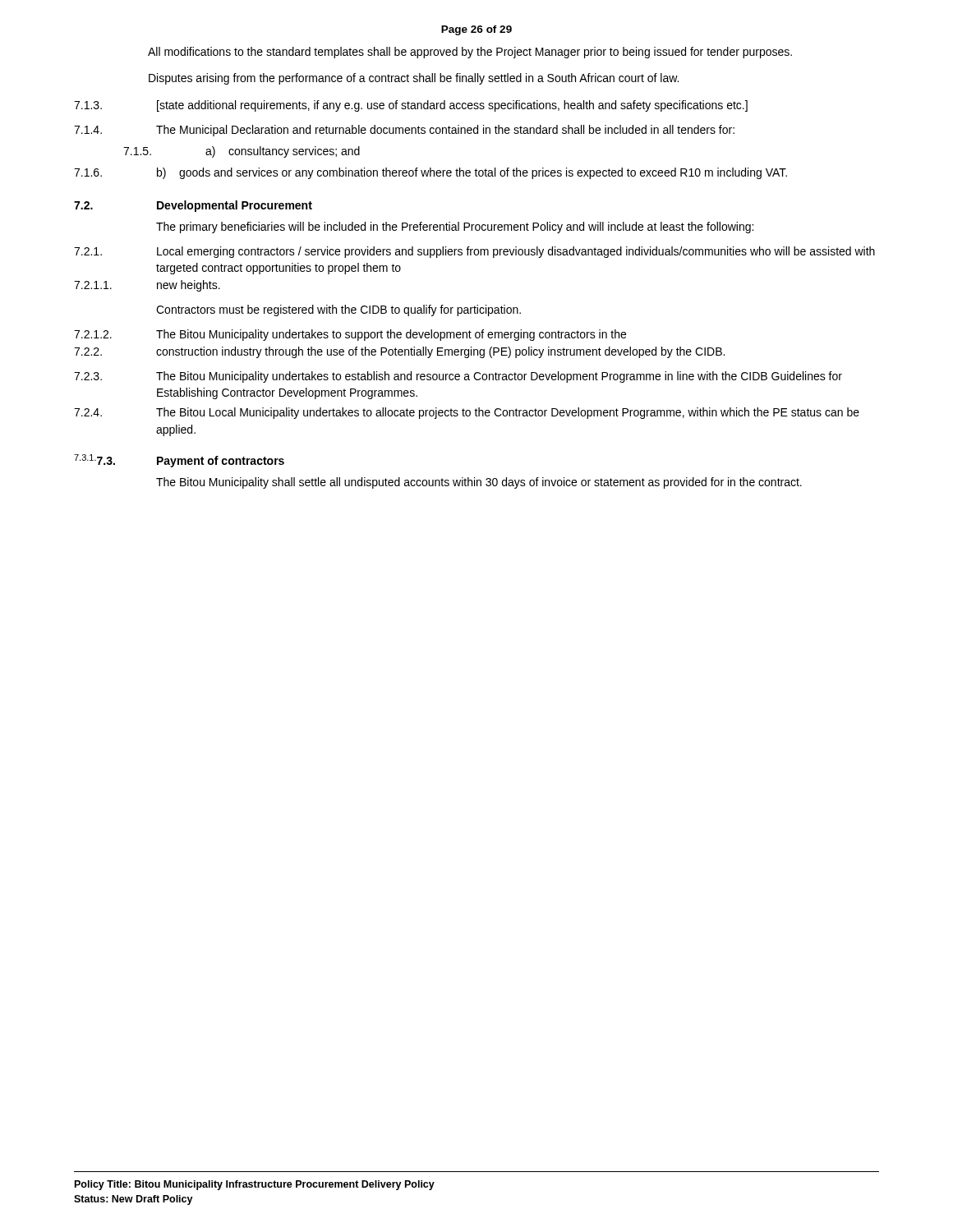Find the block starting "7.2.2. construction industry through the use"
Viewport: 953px width, 1232px height.
pos(476,351)
